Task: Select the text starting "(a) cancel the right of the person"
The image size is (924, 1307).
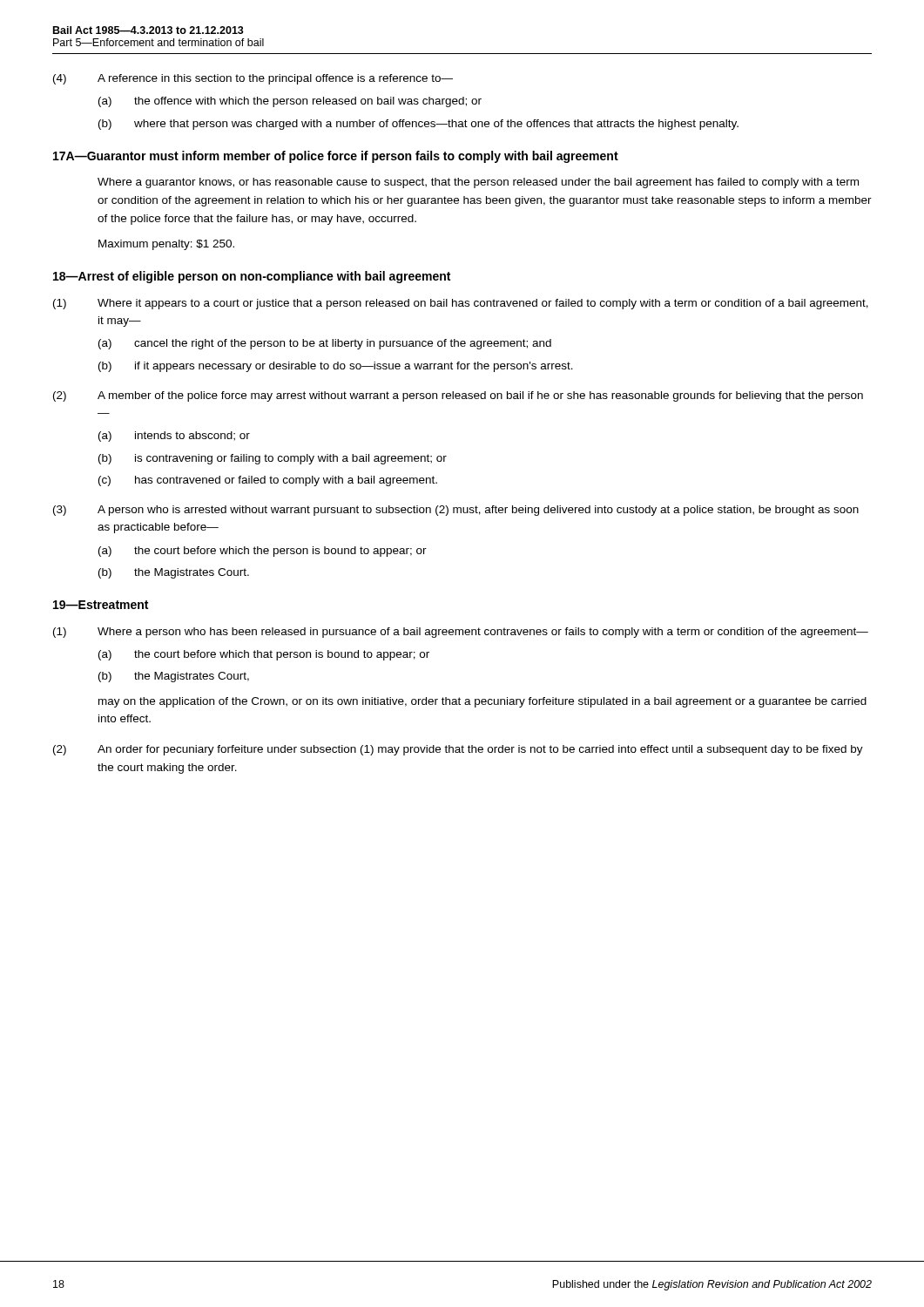Action: coord(485,344)
